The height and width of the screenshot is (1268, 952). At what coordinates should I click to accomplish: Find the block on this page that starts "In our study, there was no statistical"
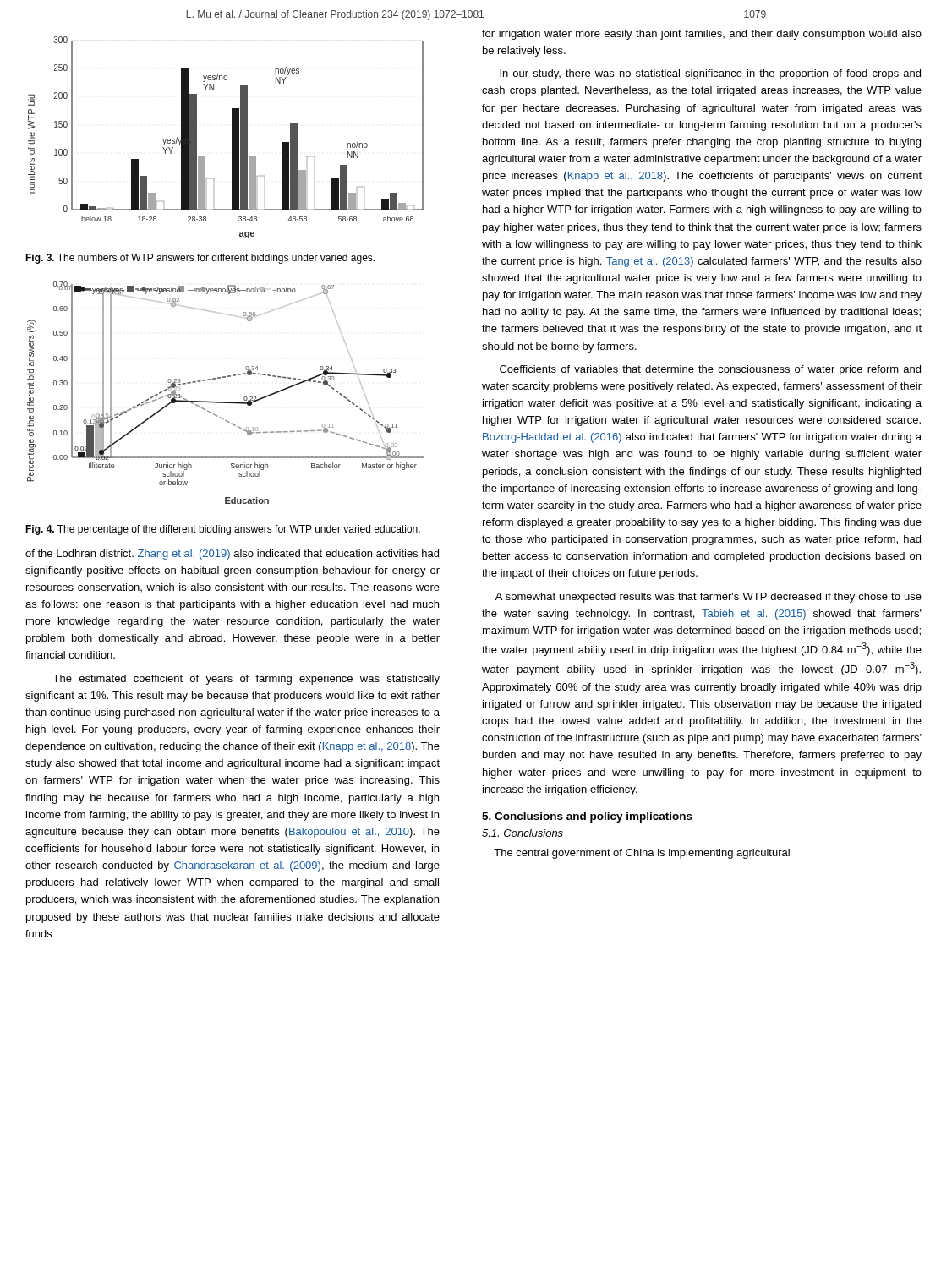[x=702, y=210]
